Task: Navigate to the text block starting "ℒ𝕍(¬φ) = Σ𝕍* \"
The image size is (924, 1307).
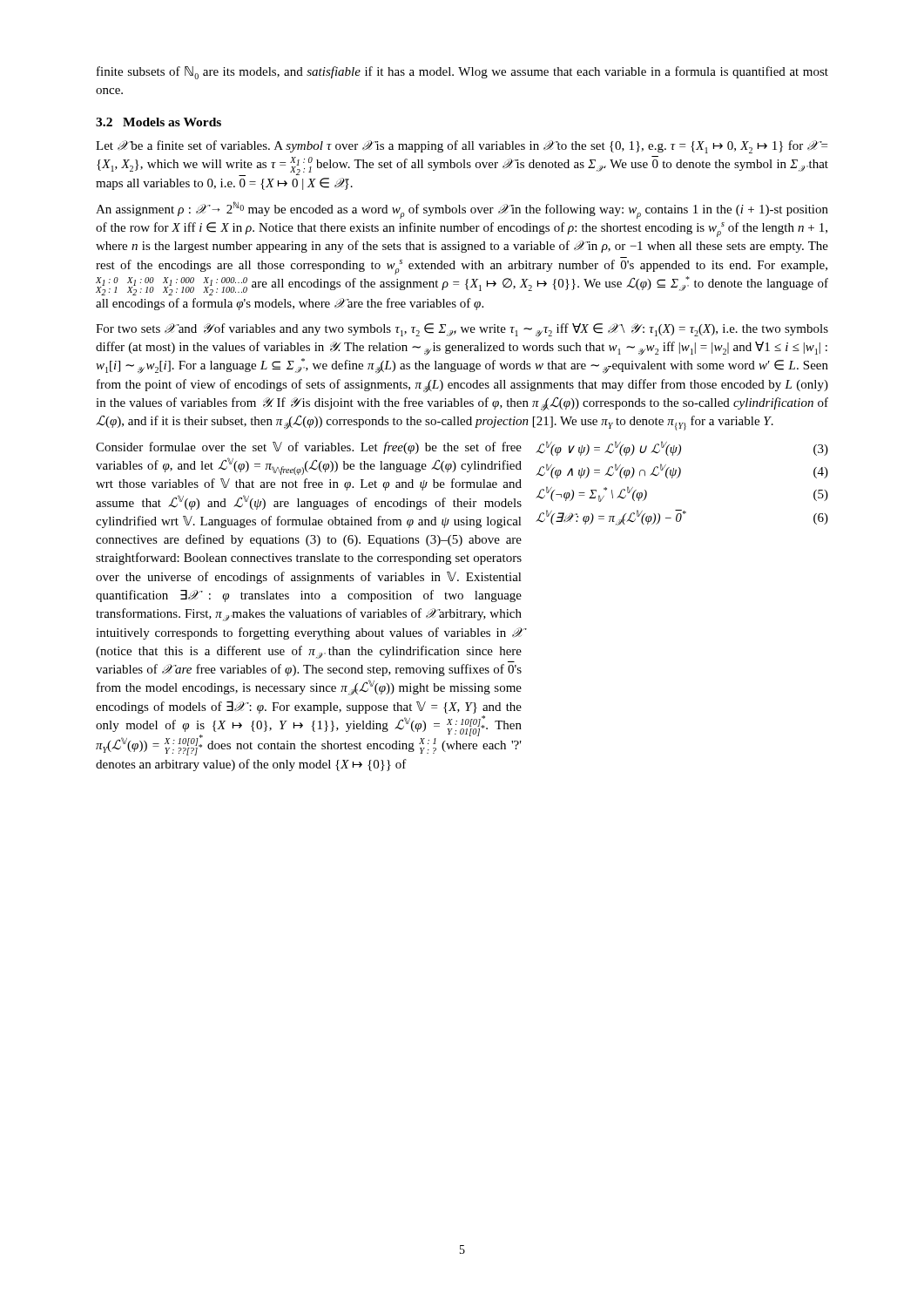Action: coord(593,494)
